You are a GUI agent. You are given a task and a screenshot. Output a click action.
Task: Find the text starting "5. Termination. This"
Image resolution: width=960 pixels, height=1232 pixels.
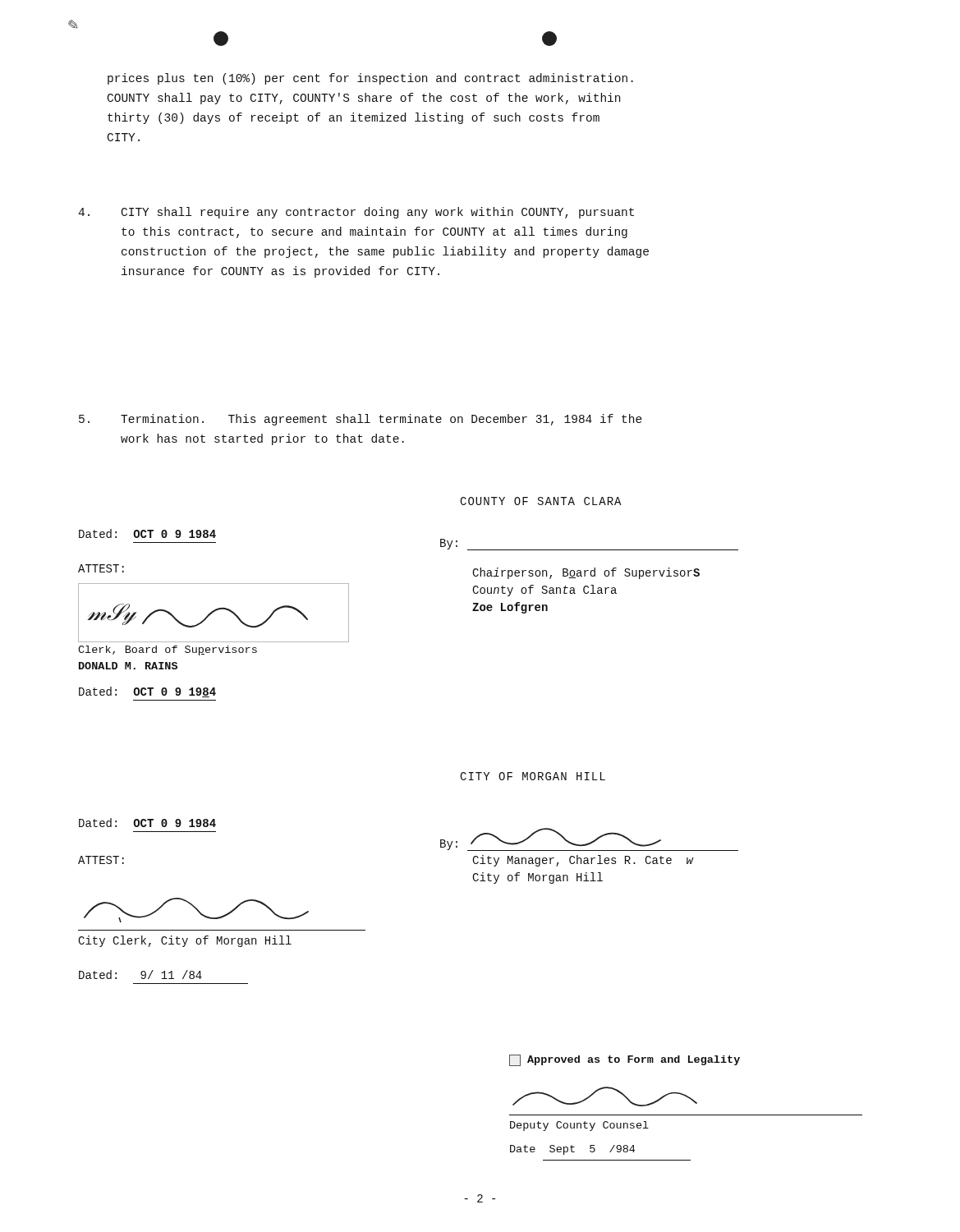(x=360, y=430)
